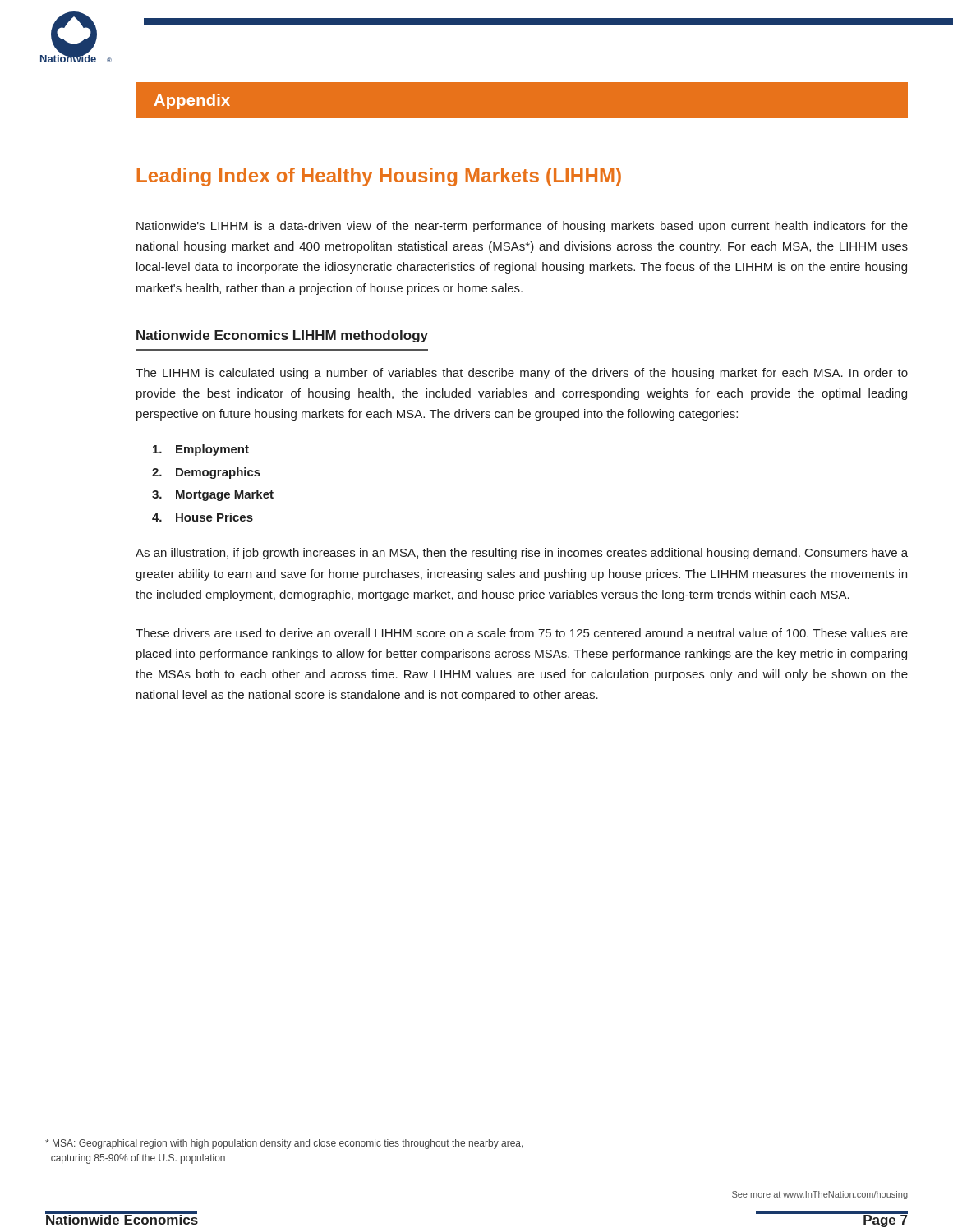
Task: Click the passage that begins "The LIHHM is"
Action: pos(522,393)
